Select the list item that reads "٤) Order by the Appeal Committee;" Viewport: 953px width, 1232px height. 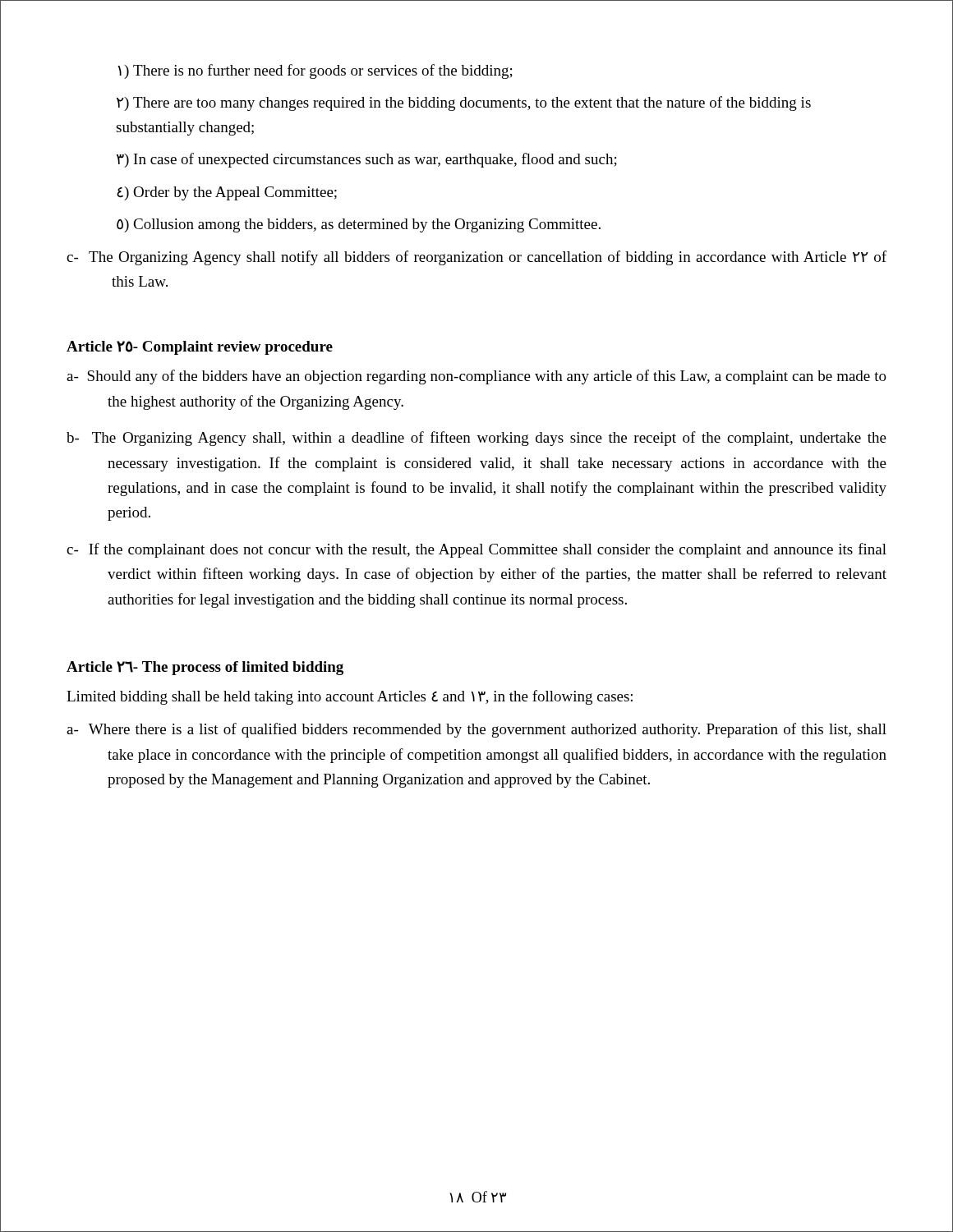227,192
